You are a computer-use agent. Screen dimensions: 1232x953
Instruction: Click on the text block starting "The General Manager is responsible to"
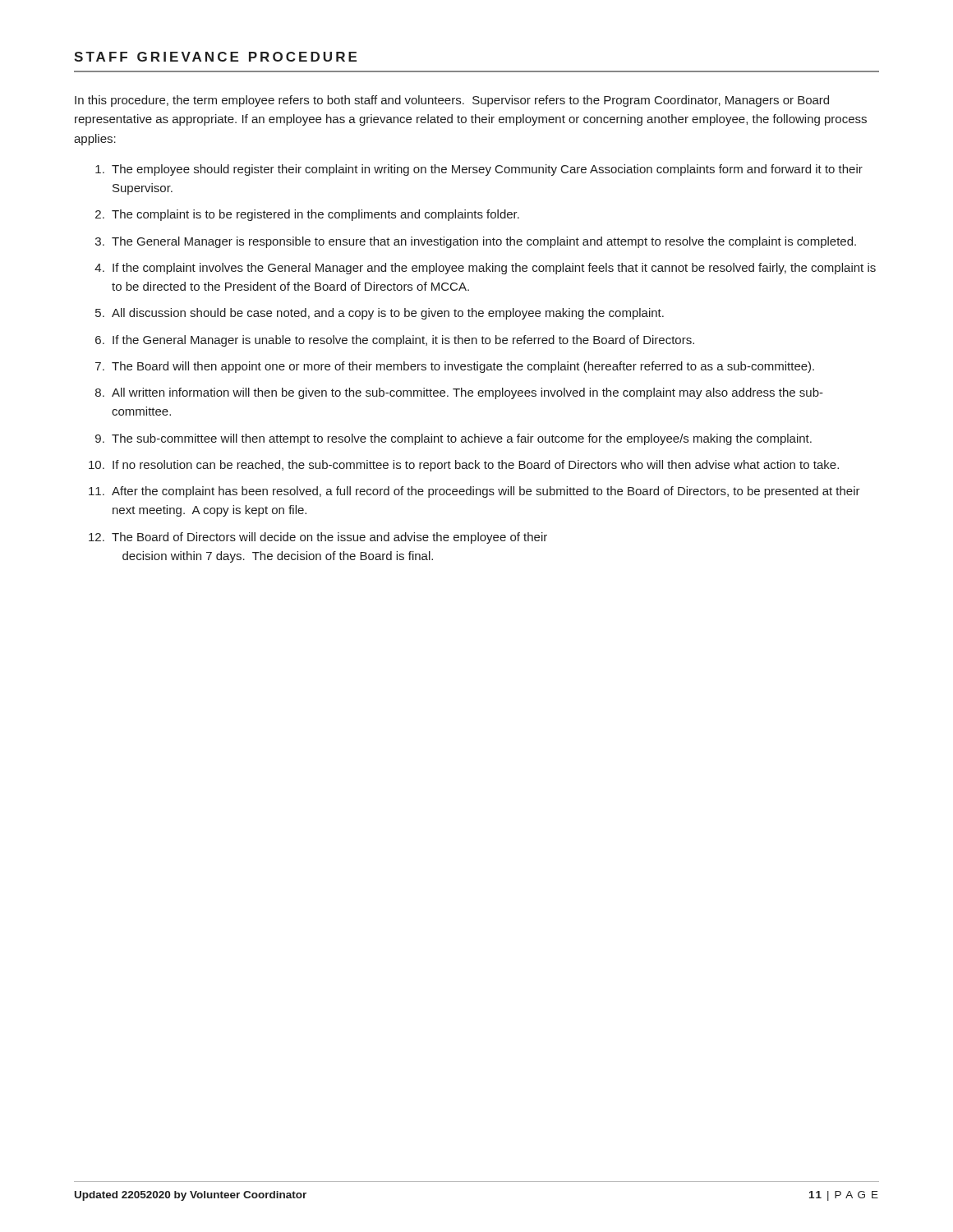(481, 241)
